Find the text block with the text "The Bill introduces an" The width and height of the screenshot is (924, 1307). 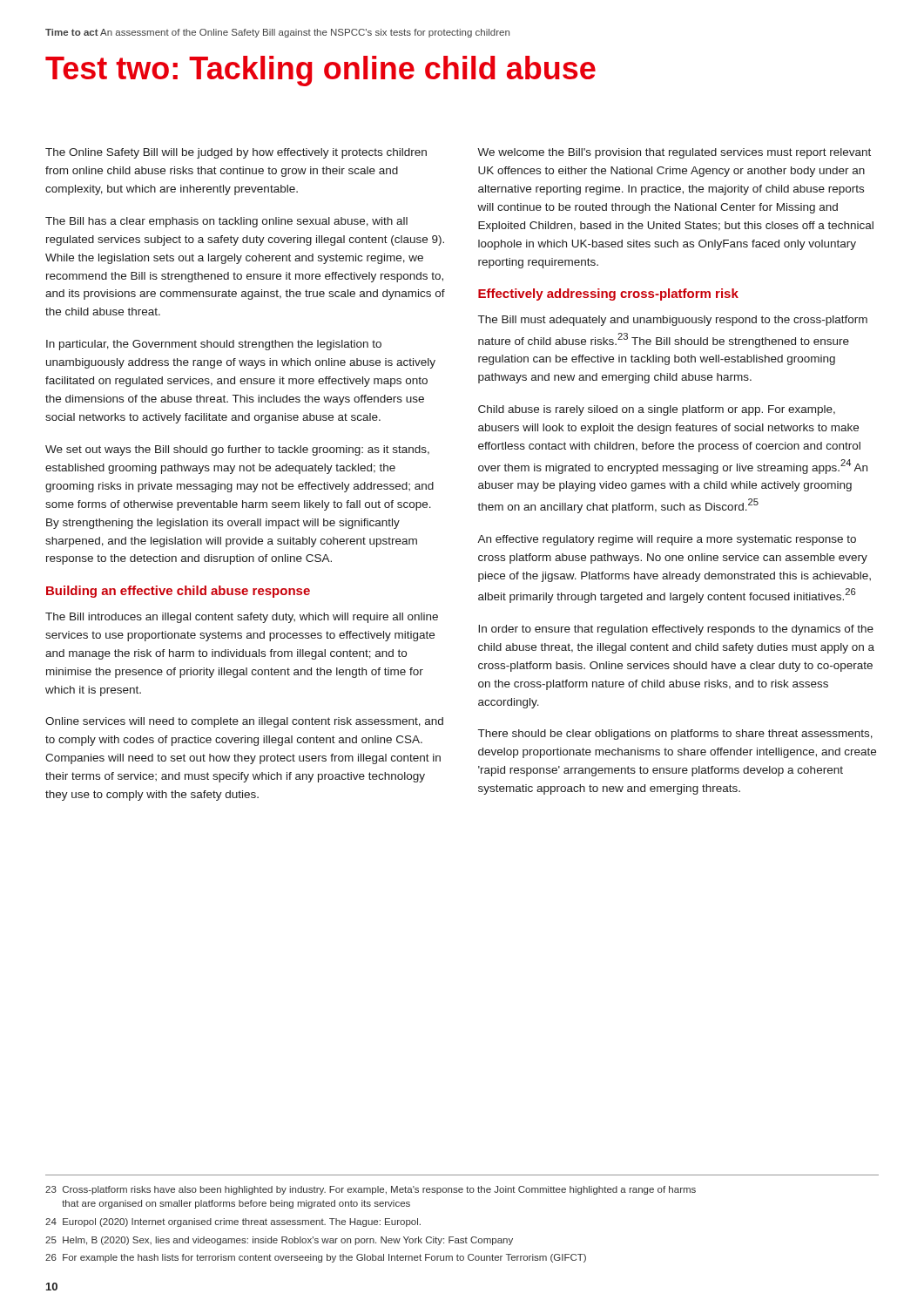pos(242,653)
